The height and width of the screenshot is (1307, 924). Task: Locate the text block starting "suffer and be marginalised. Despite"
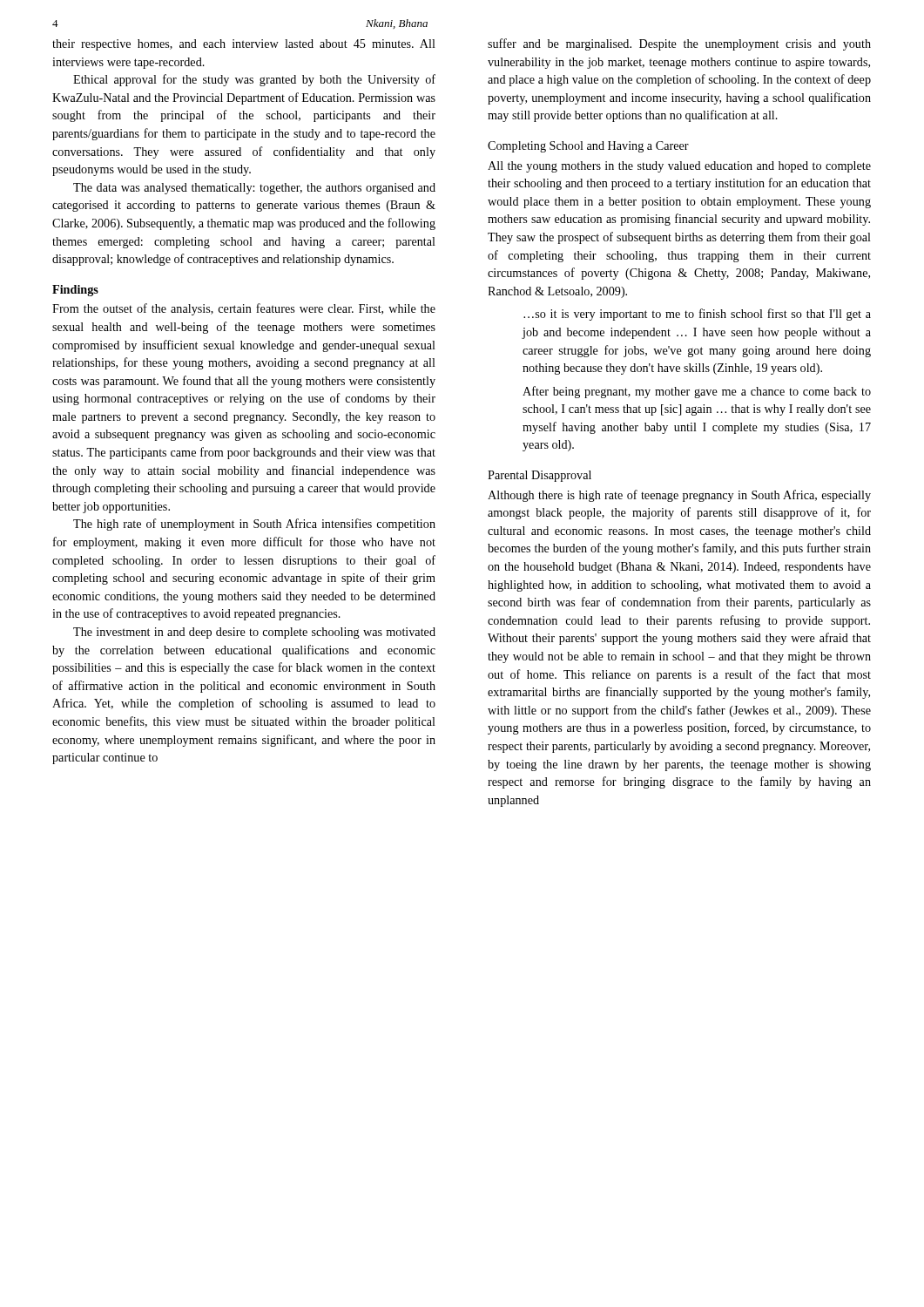(679, 80)
